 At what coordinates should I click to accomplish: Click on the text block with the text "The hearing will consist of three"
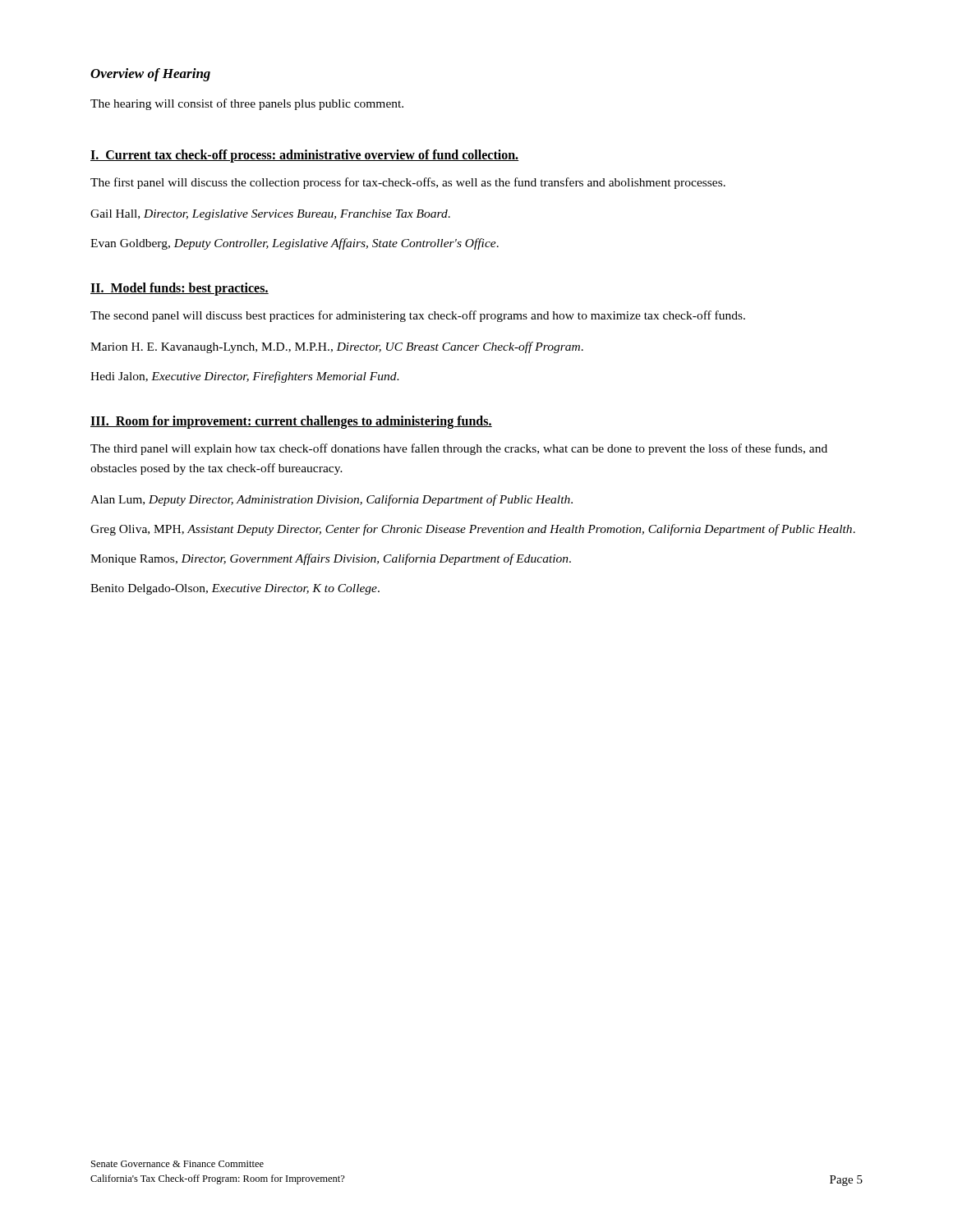[x=247, y=103]
